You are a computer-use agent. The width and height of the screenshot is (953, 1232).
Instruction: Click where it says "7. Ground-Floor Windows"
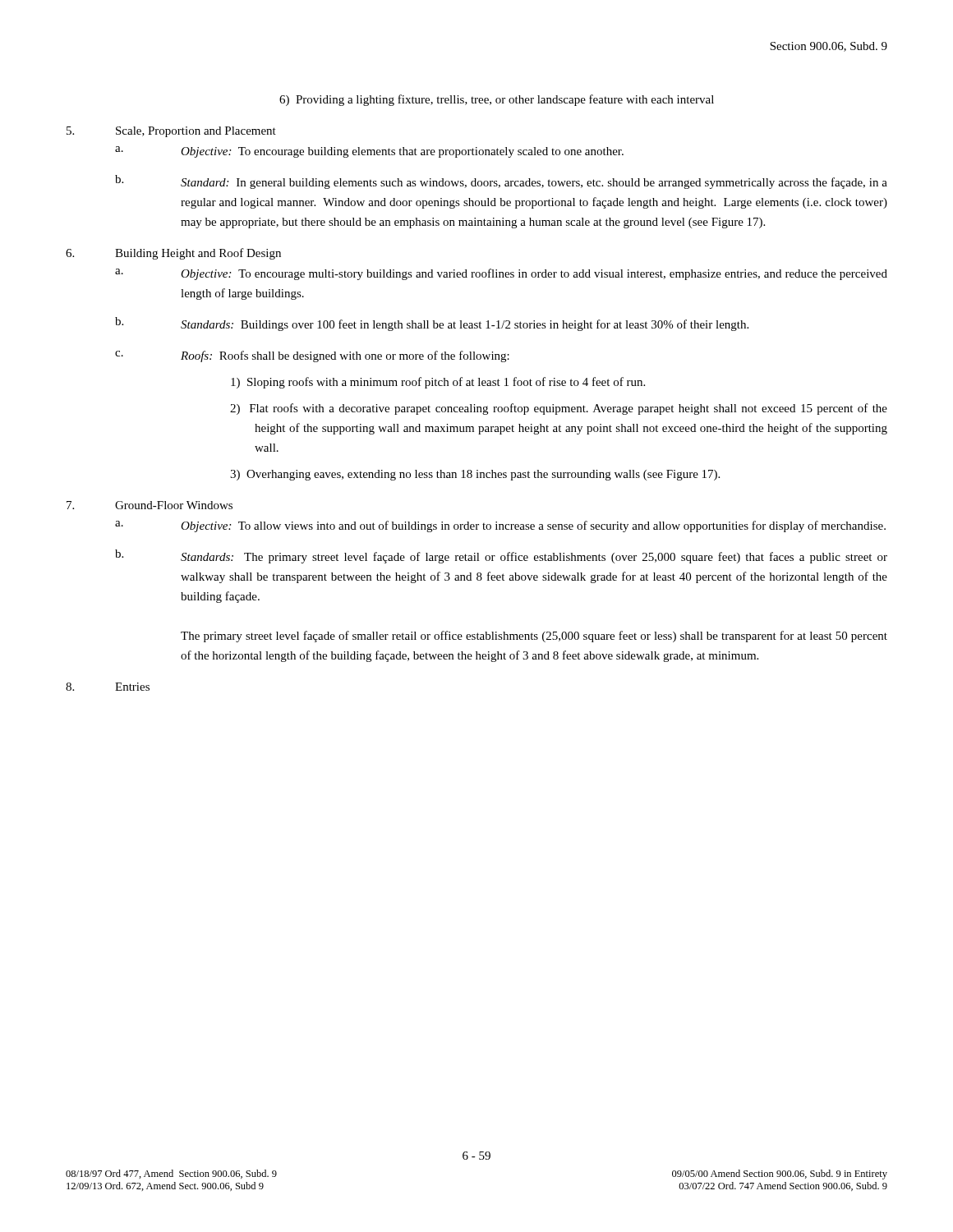pos(150,505)
